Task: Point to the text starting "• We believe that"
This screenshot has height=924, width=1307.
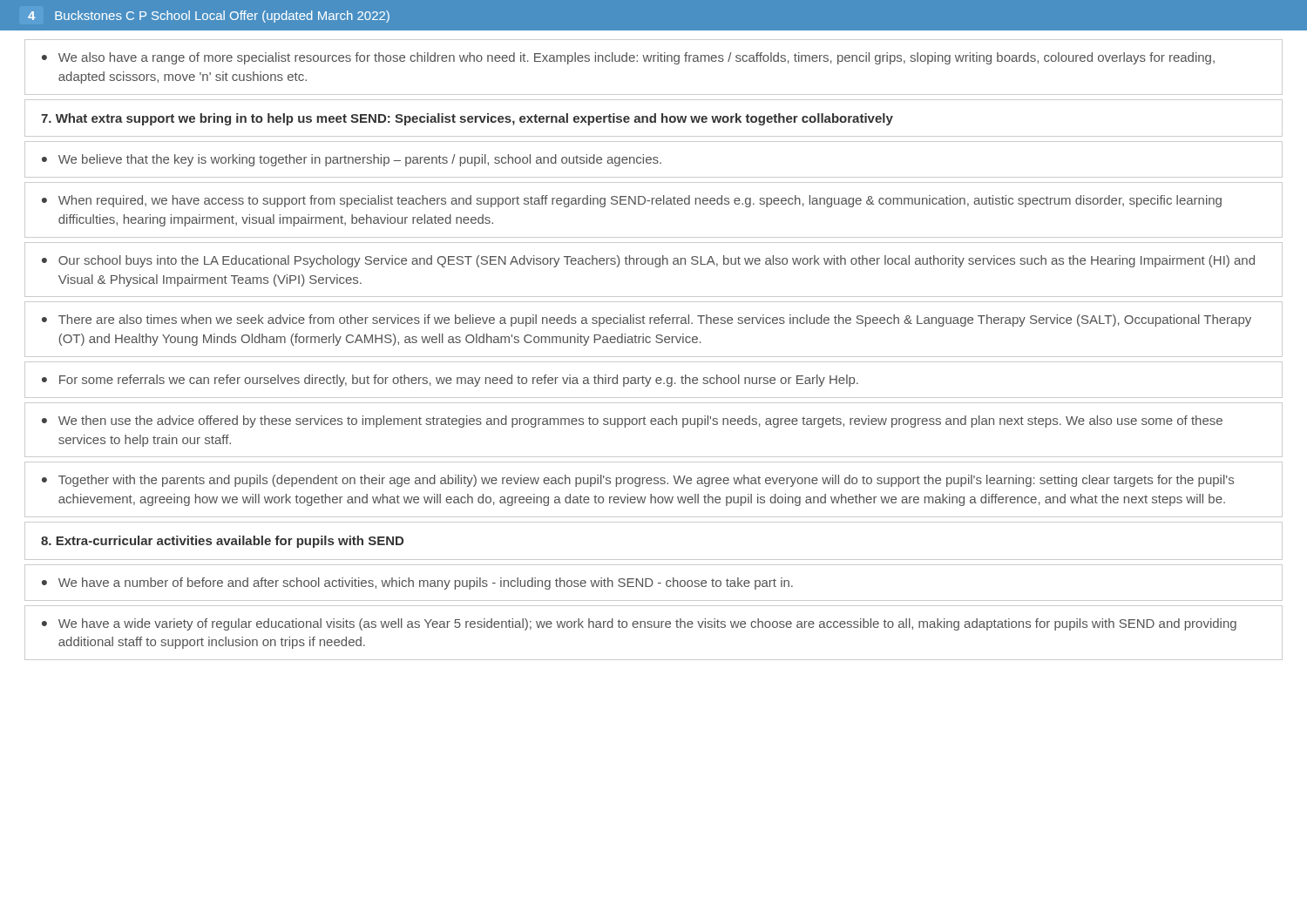Action: pyautogui.click(x=352, y=159)
